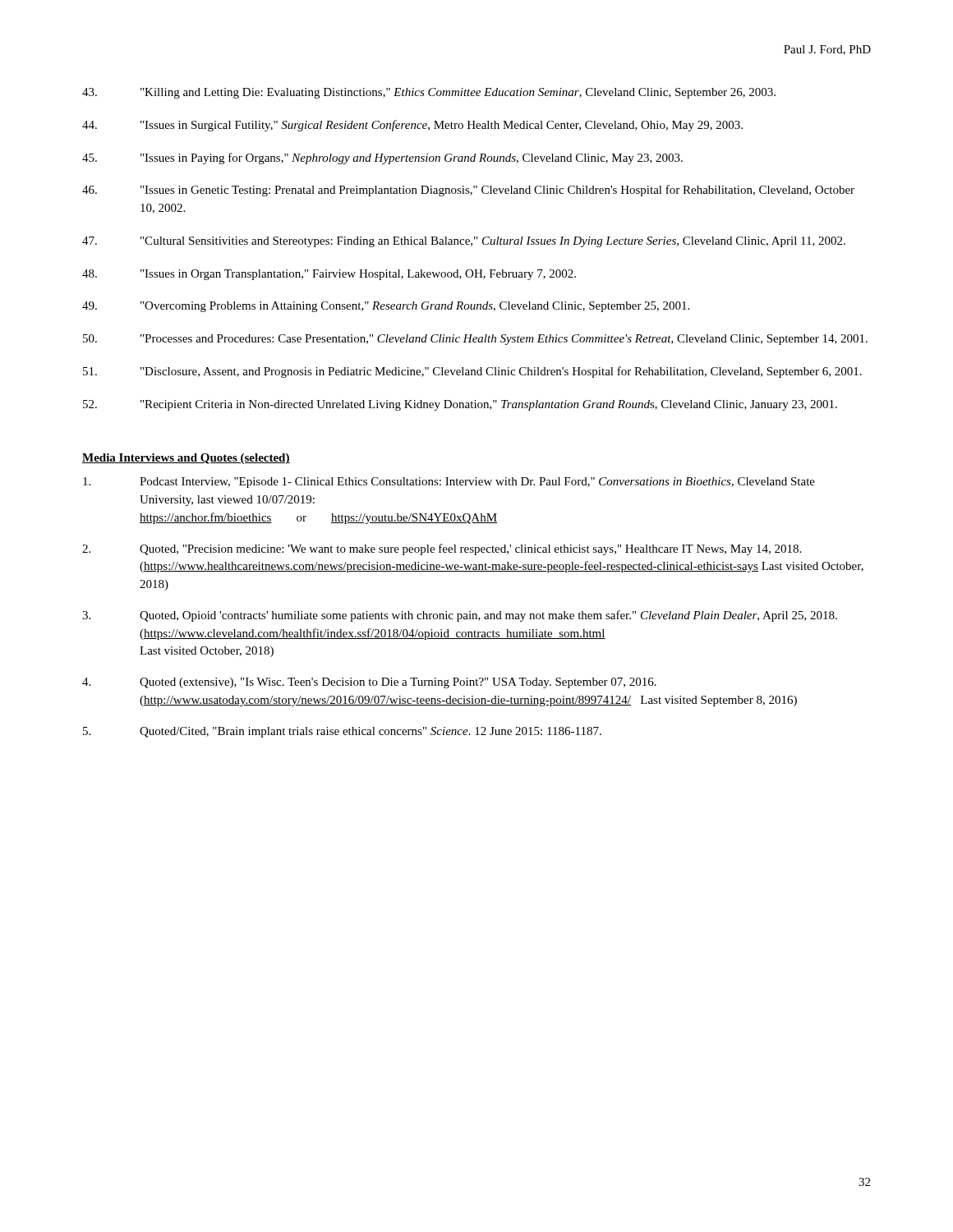
Task: Click on the list item with the text "48. "Issues in Organ"
Action: pyautogui.click(x=476, y=274)
